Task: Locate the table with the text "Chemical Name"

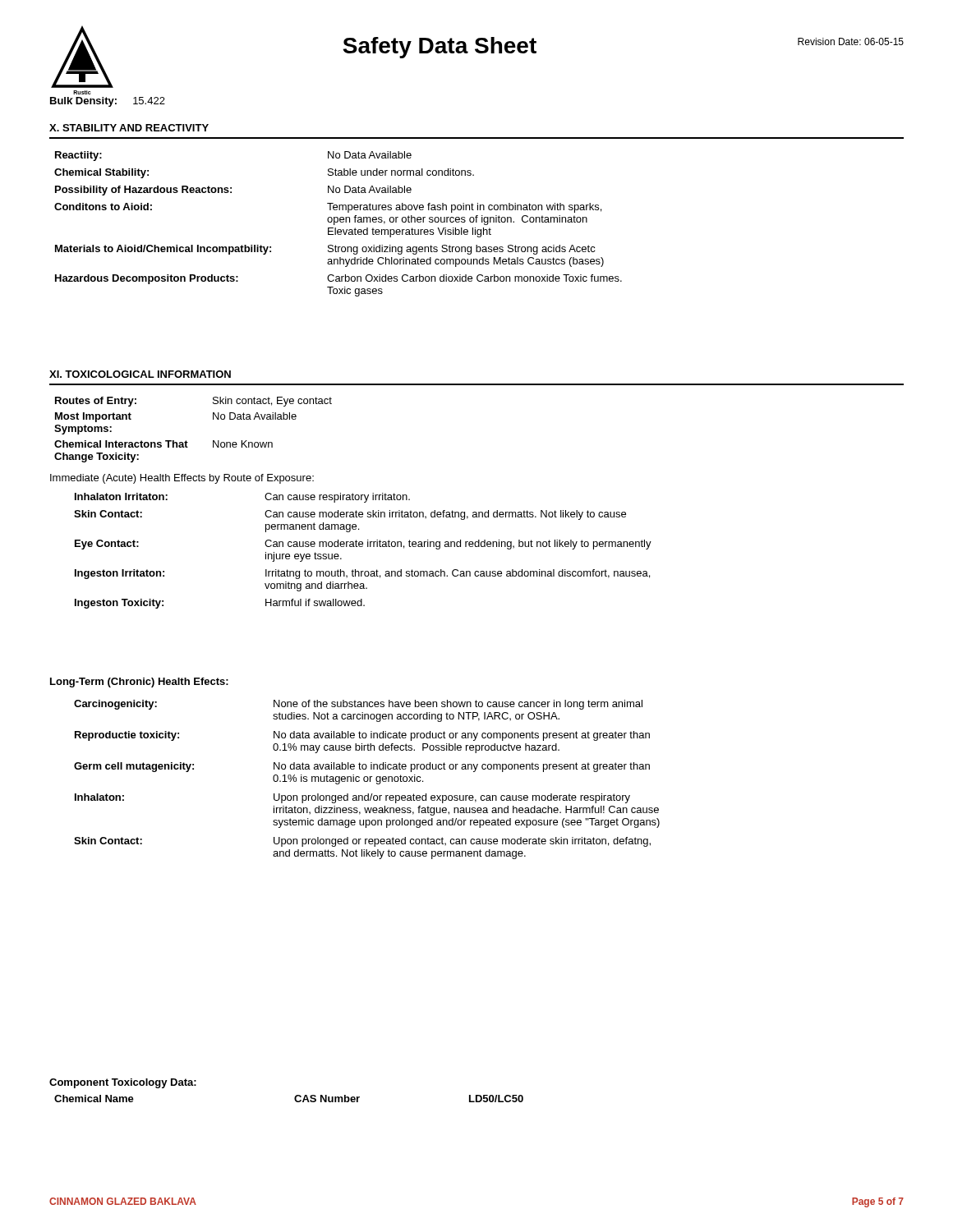Action: click(476, 1091)
